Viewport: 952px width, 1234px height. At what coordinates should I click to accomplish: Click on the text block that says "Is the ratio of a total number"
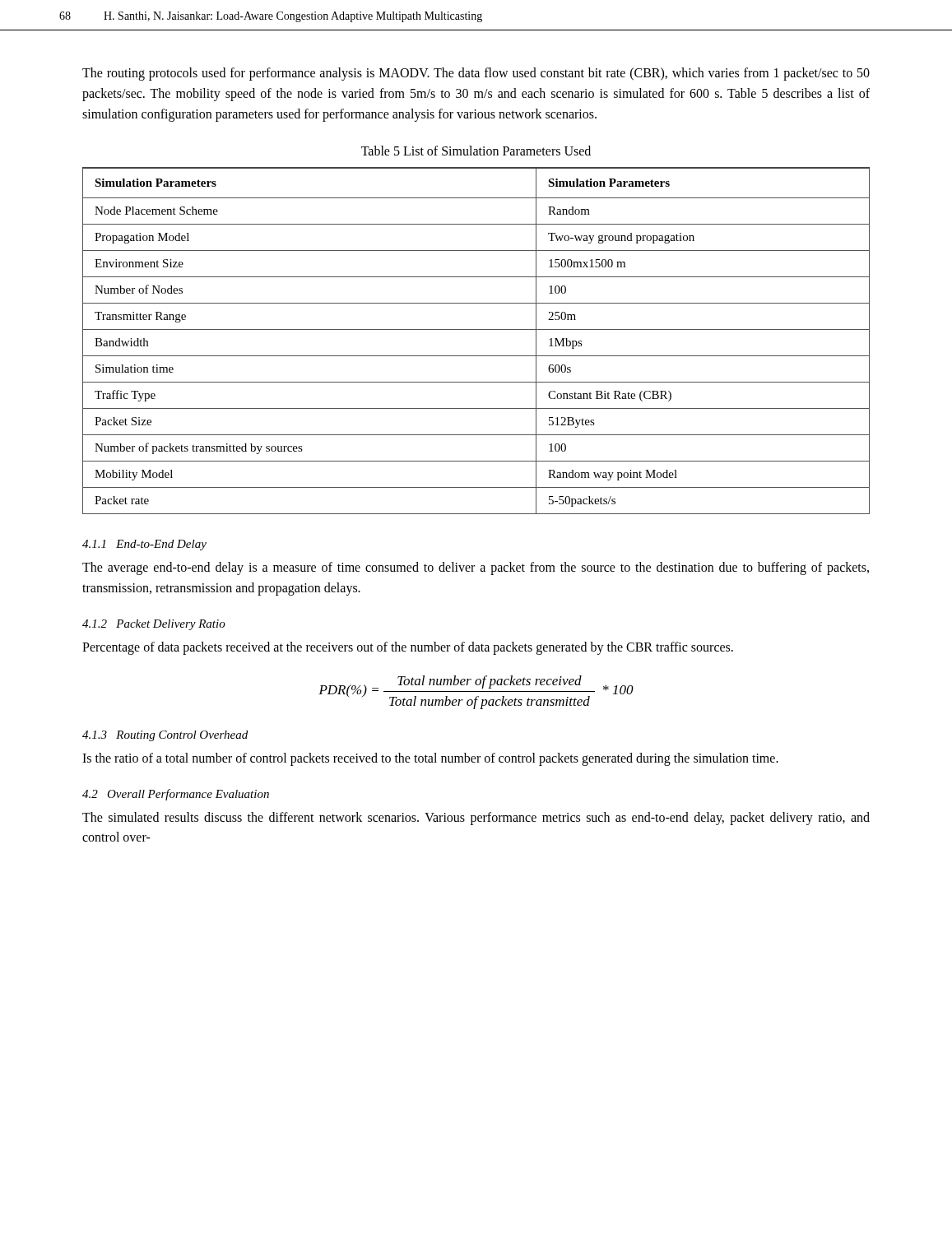coord(430,758)
